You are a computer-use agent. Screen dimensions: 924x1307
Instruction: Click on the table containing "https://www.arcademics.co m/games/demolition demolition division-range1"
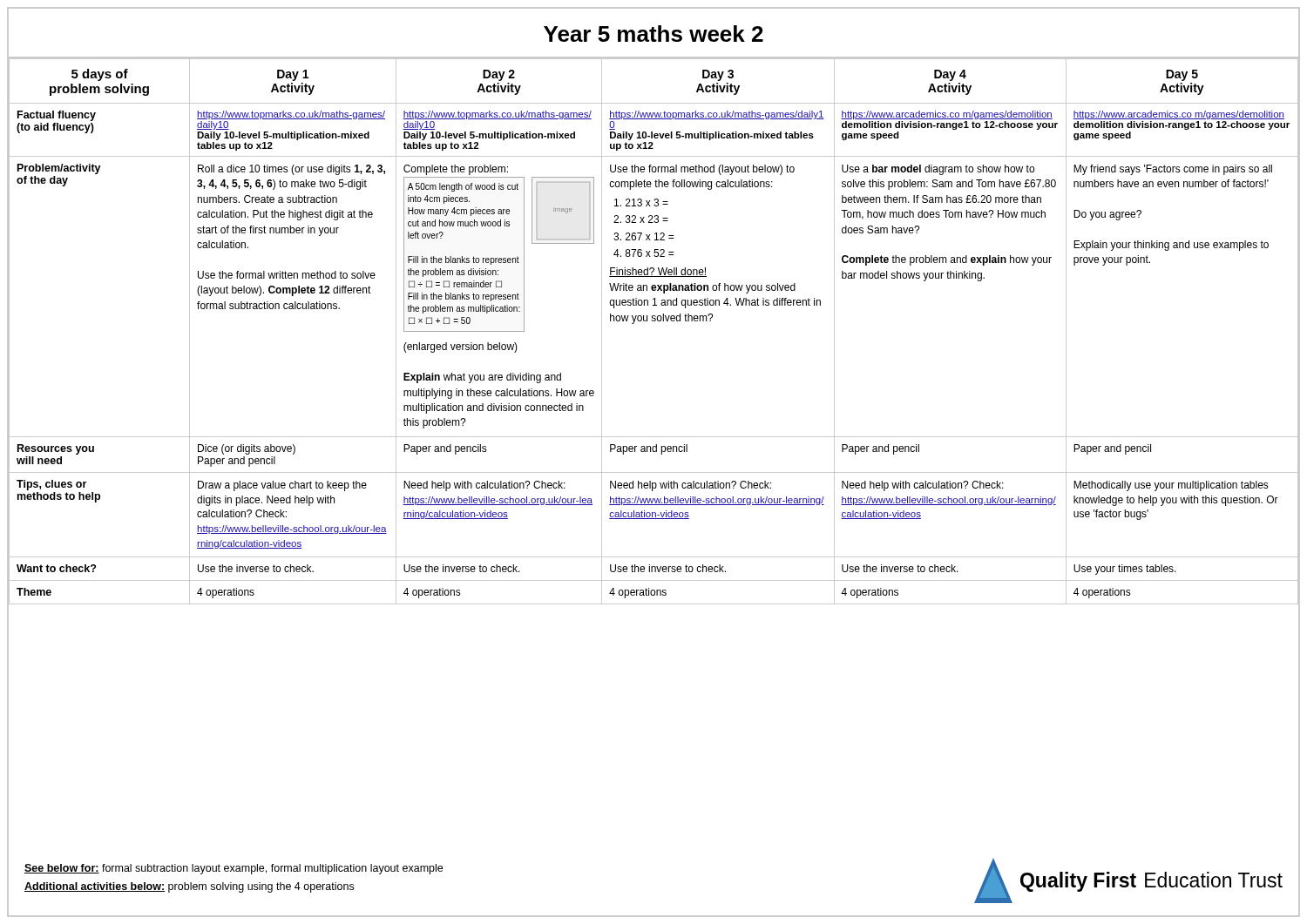[x=654, y=331]
